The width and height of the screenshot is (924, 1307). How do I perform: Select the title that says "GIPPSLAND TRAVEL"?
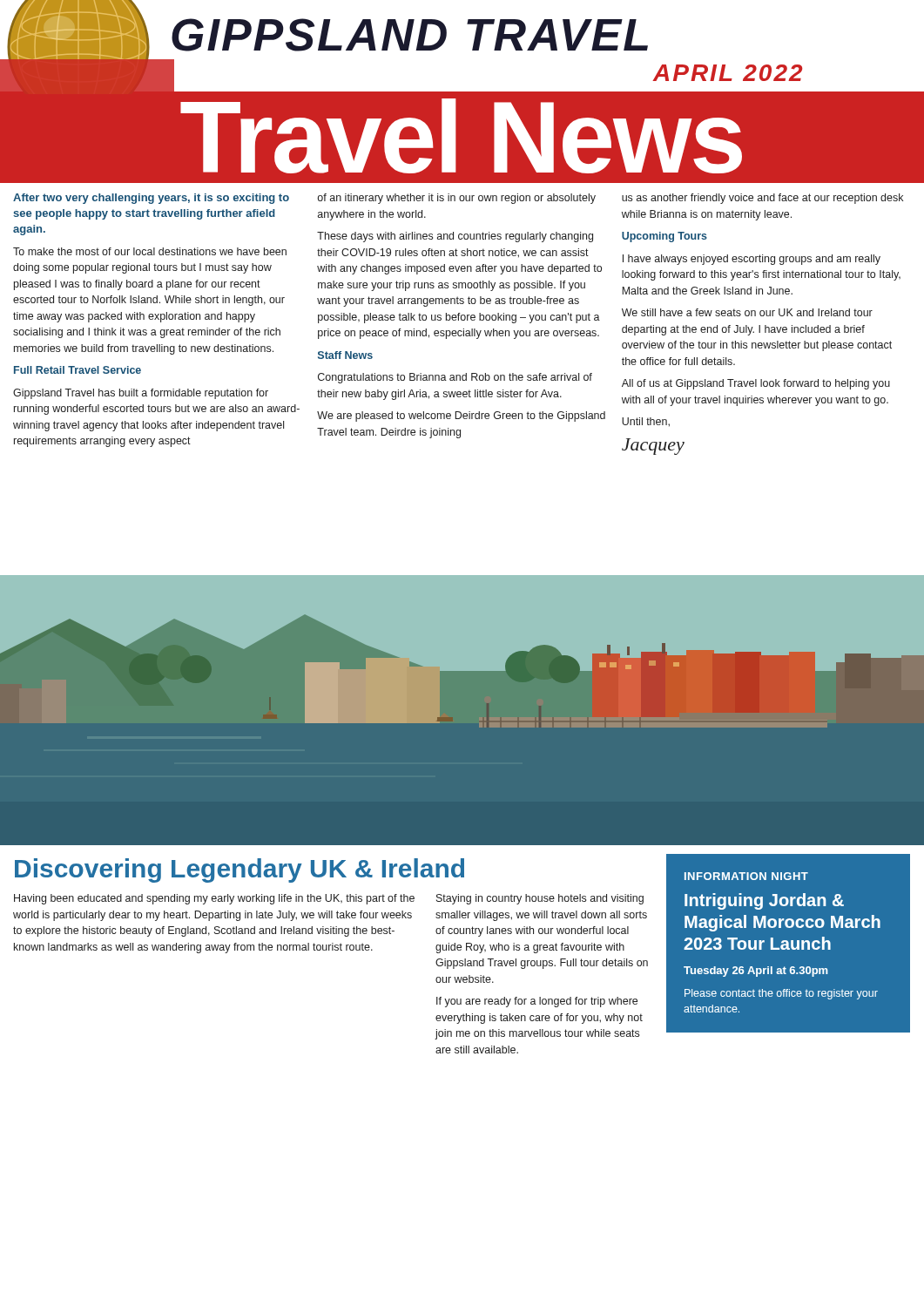411,35
